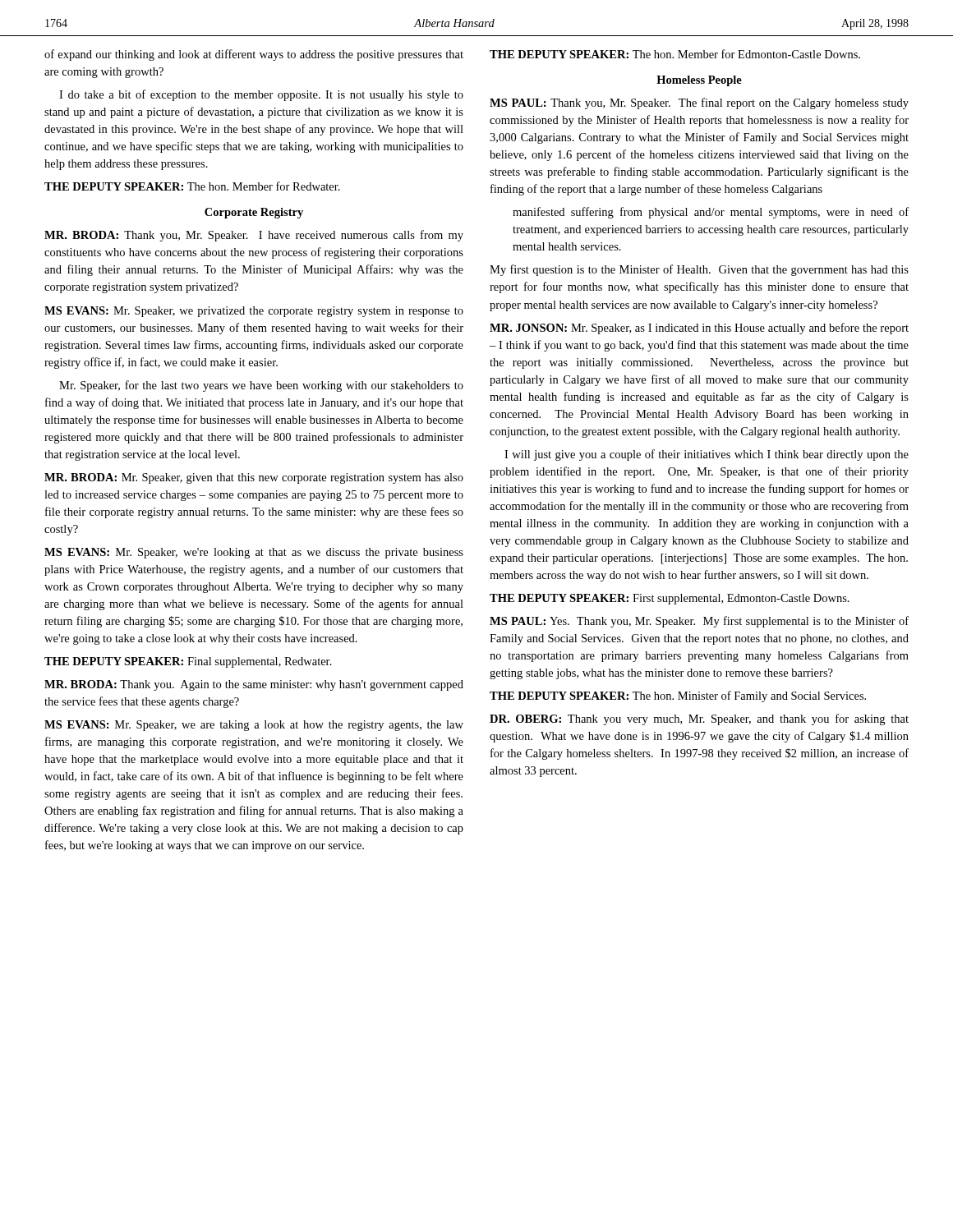Point to the text starting "I will just"
The image size is (953, 1232).
[x=699, y=515]
